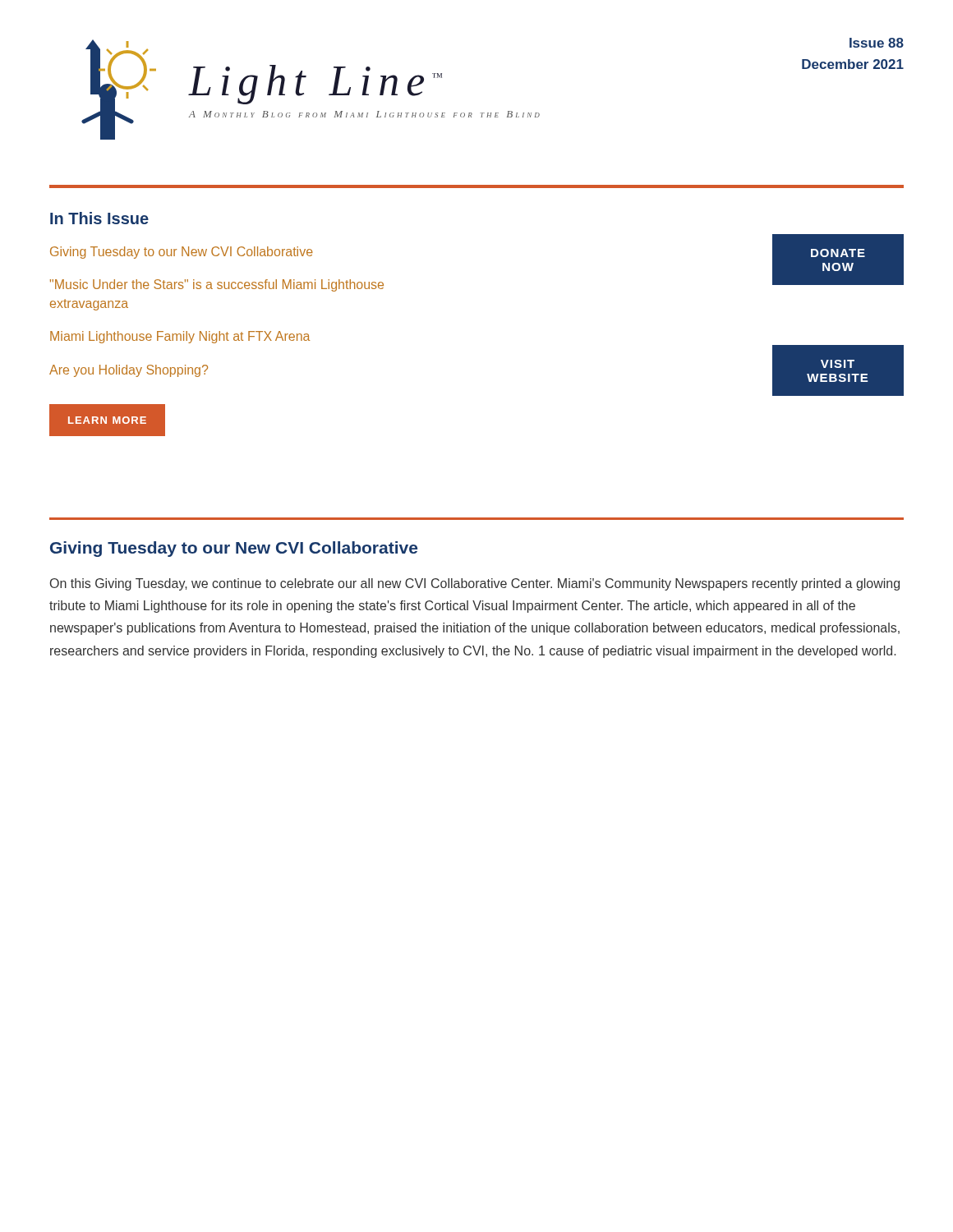This screenshot has height=1232, width=953.
Task: Locate the text "LEARN MORE"
Action: (x=107, y=420)
